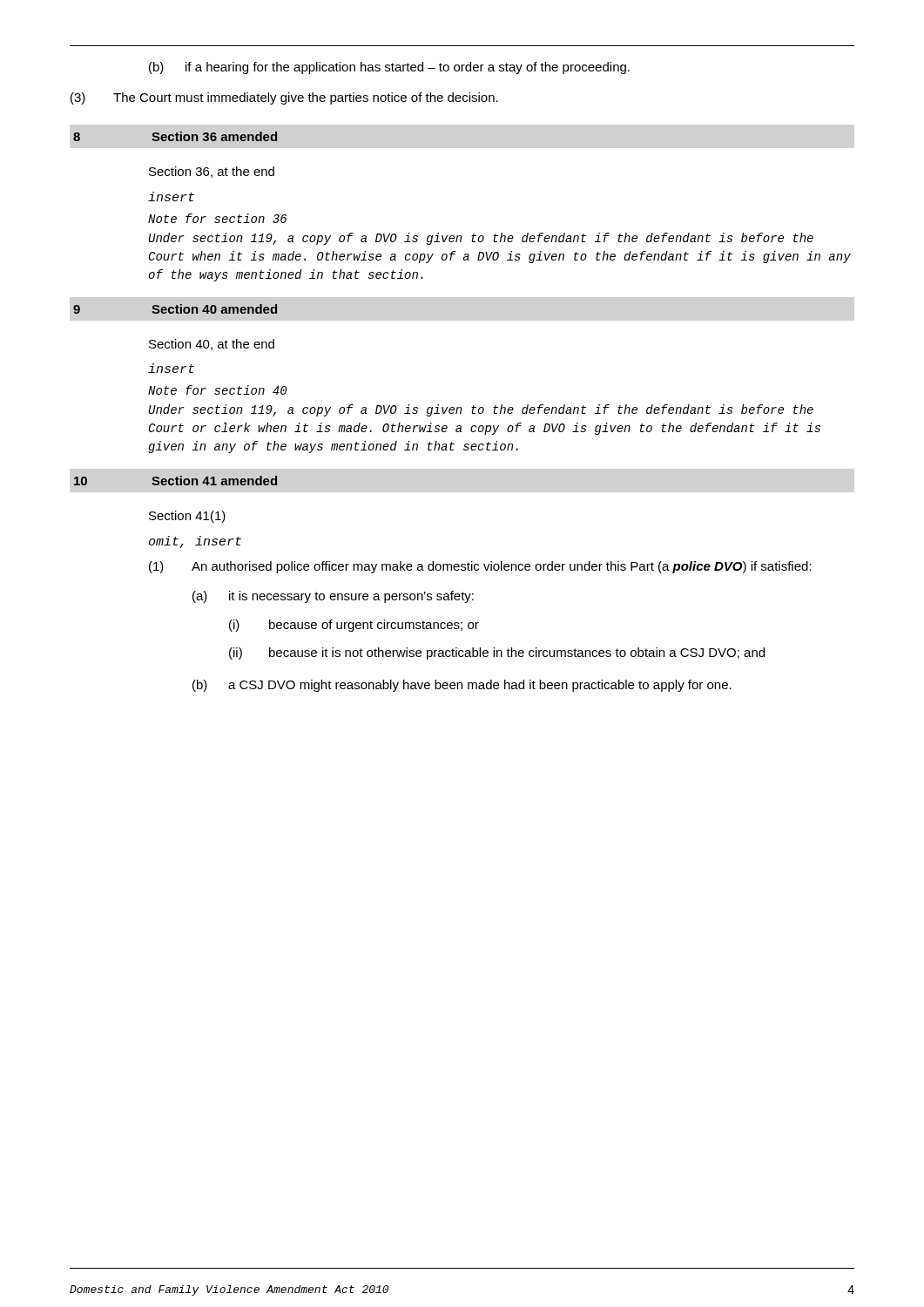The image size is (924, 1307).
Task: Where is the passage that starts "(b) a CSJ DVO might reasonably"?
Action: click(523, 685)
